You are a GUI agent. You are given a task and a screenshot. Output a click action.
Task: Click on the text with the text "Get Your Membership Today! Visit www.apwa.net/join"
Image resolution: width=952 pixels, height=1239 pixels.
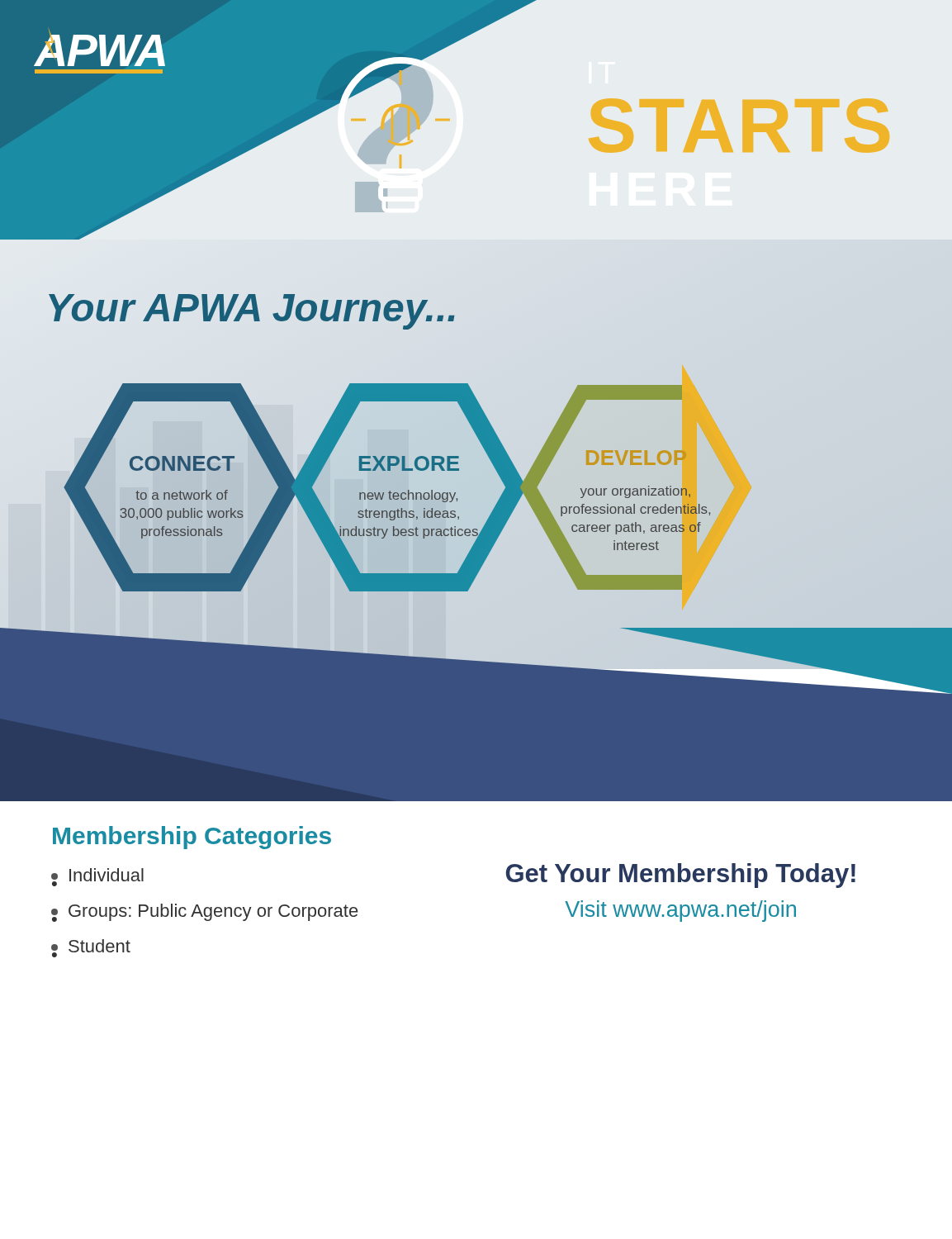pyautogui.click(x=681, y=891)
